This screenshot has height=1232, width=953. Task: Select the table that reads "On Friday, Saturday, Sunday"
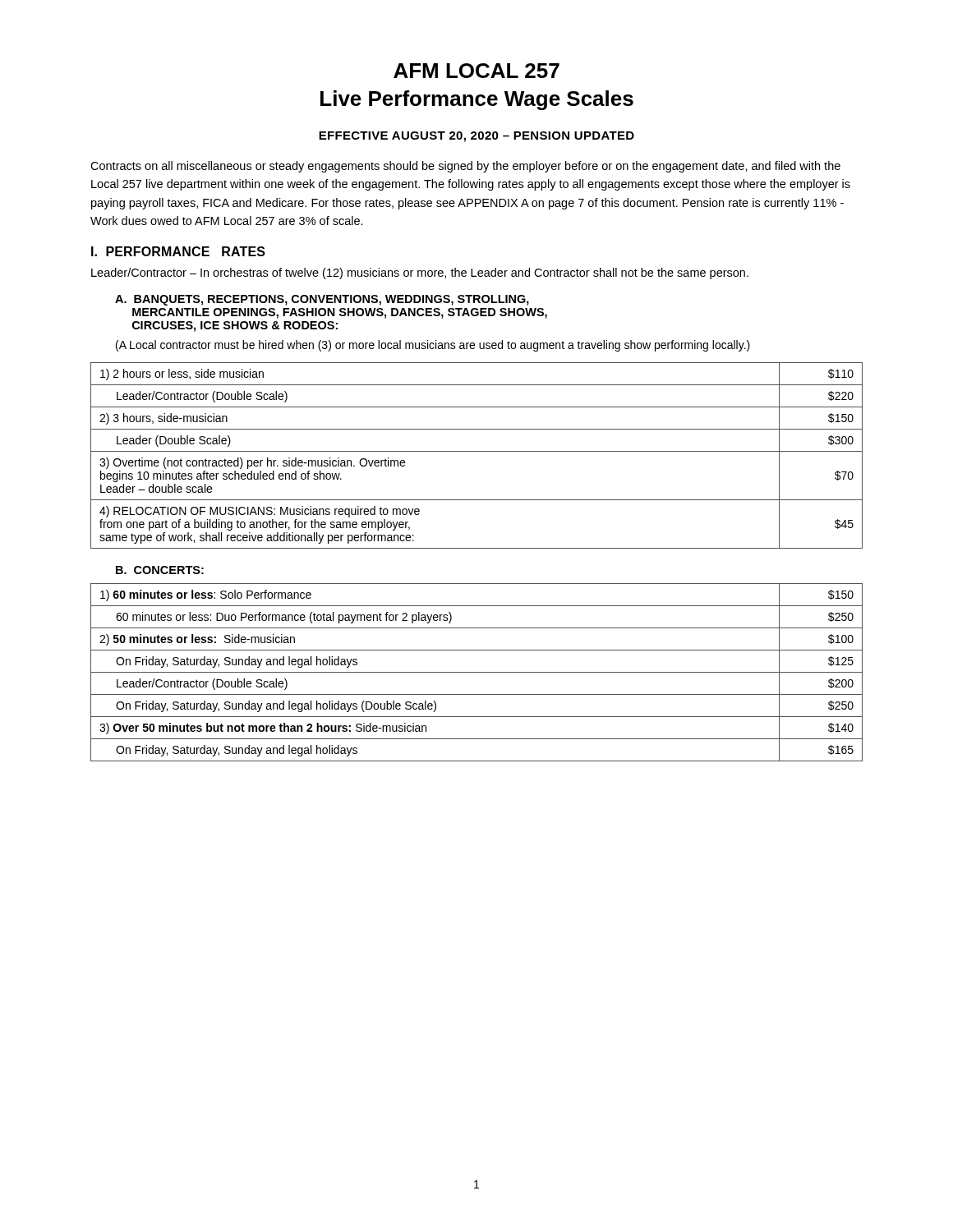[476, 672]
